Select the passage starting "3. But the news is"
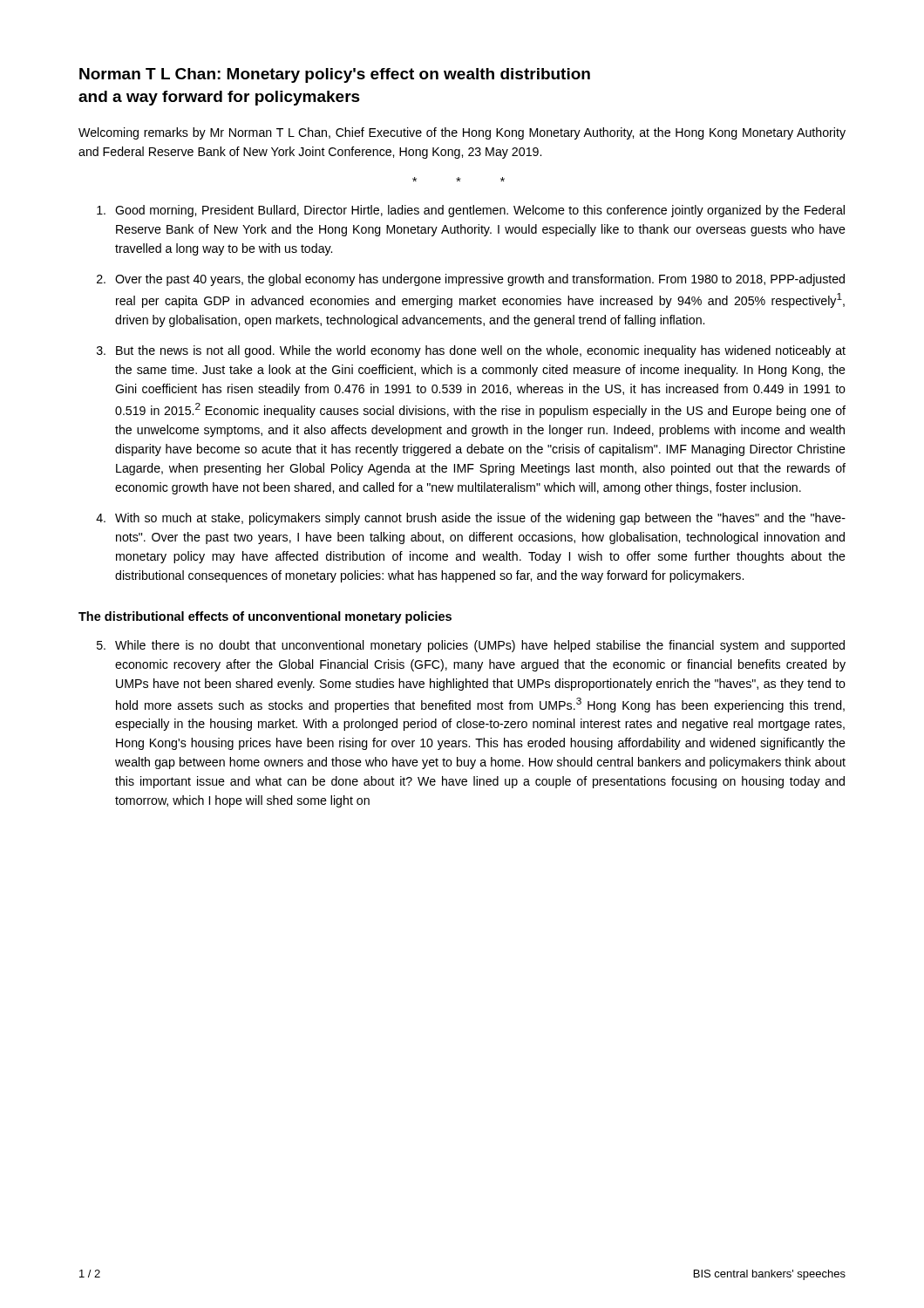 tap(462, 419)
